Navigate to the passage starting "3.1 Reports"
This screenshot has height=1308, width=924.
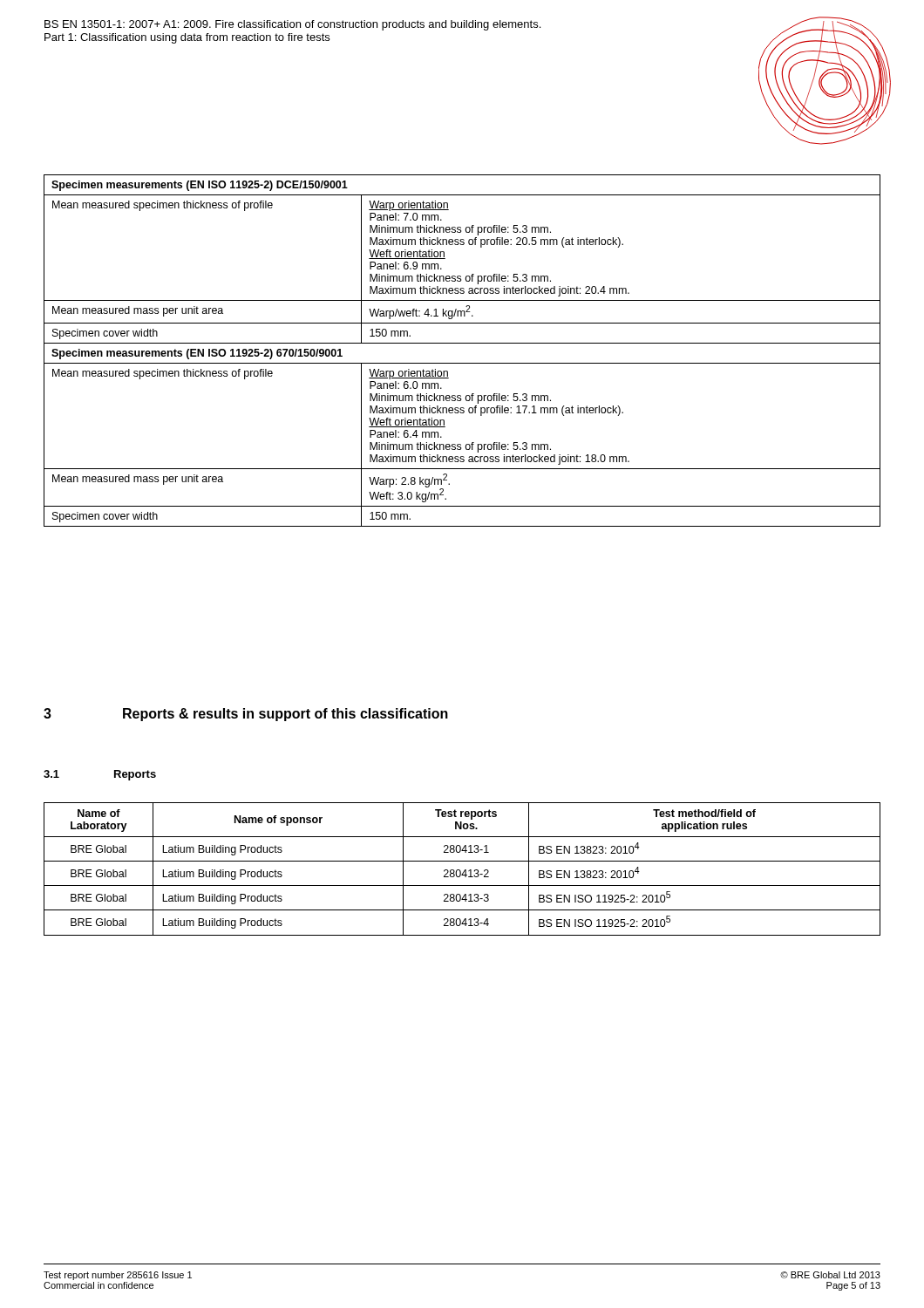(x=131, y=774)
